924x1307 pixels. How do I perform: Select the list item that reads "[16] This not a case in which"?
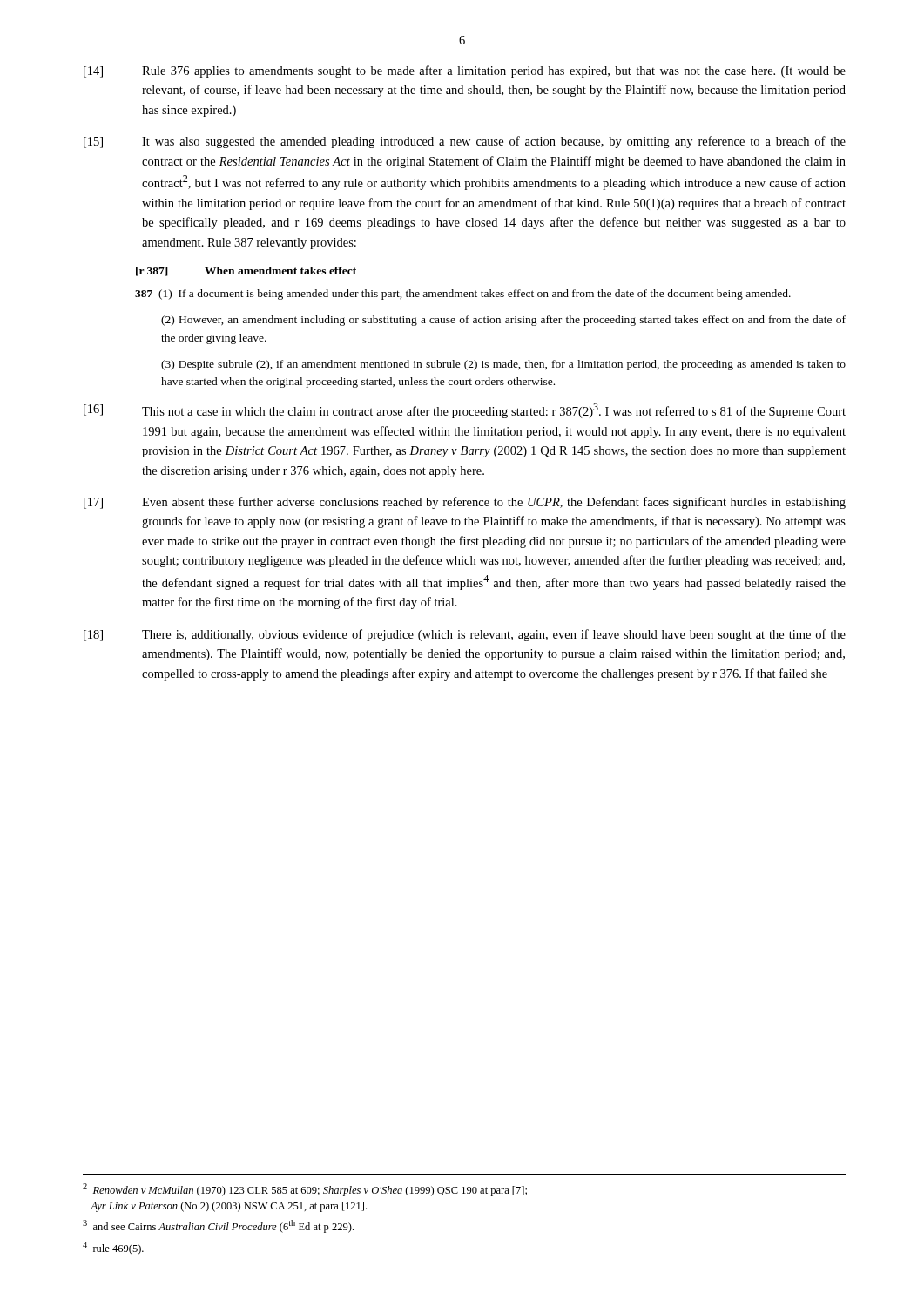[x=464, y=440]
